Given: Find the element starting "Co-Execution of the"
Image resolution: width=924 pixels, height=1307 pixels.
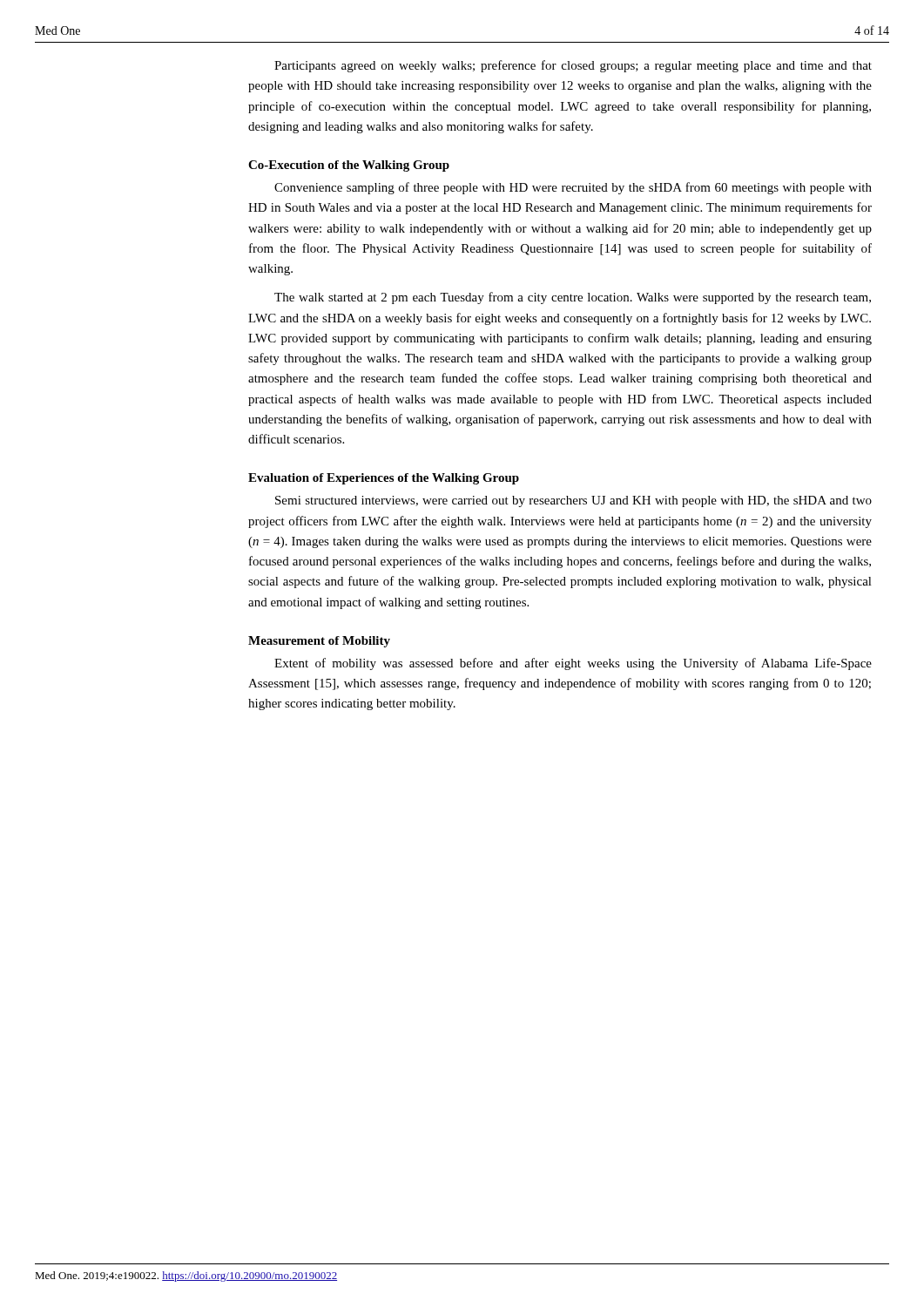Looking at the screenshot, I should click(349, 165).
